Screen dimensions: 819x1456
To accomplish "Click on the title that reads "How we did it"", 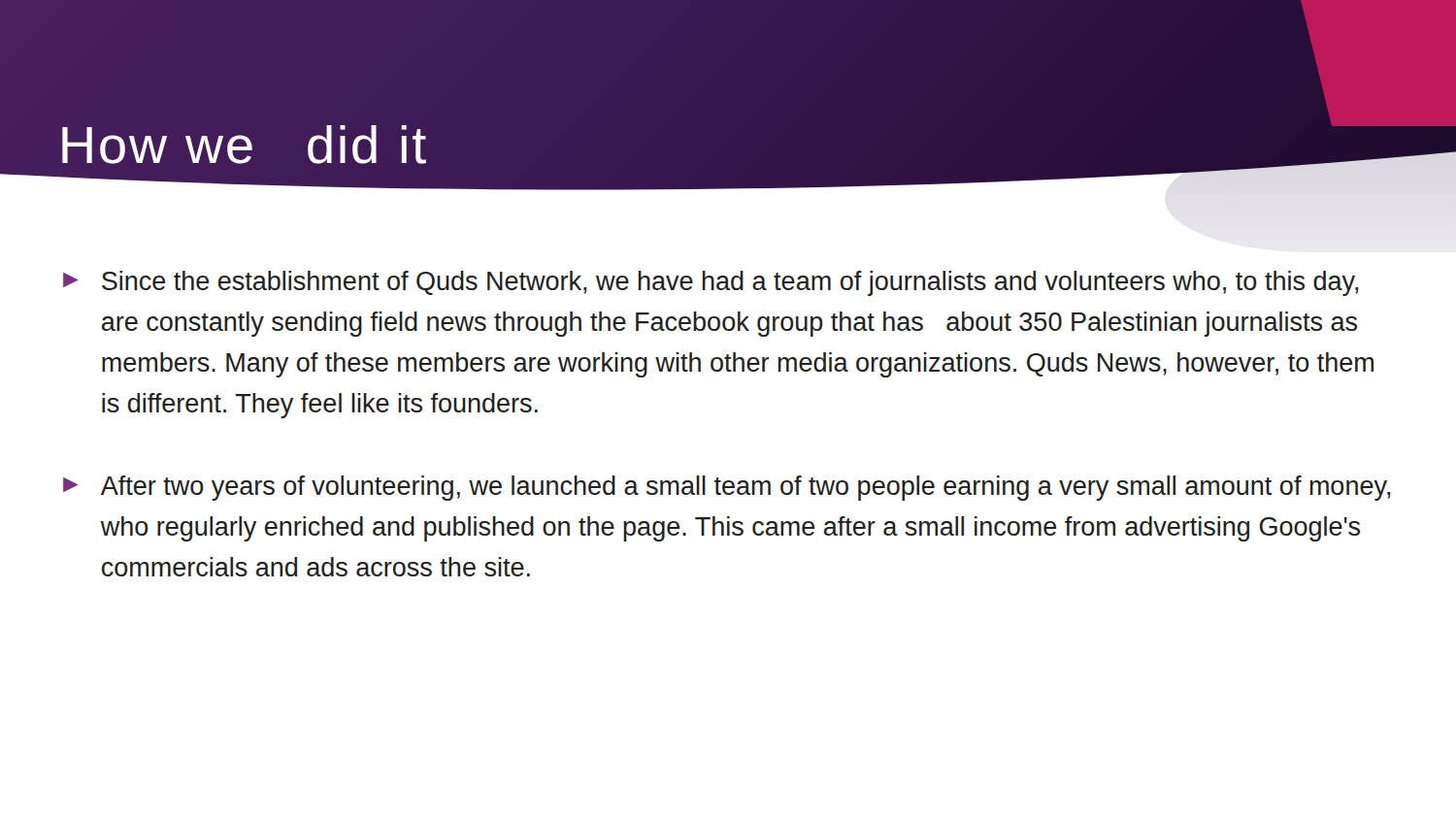I will coord(243,145).
